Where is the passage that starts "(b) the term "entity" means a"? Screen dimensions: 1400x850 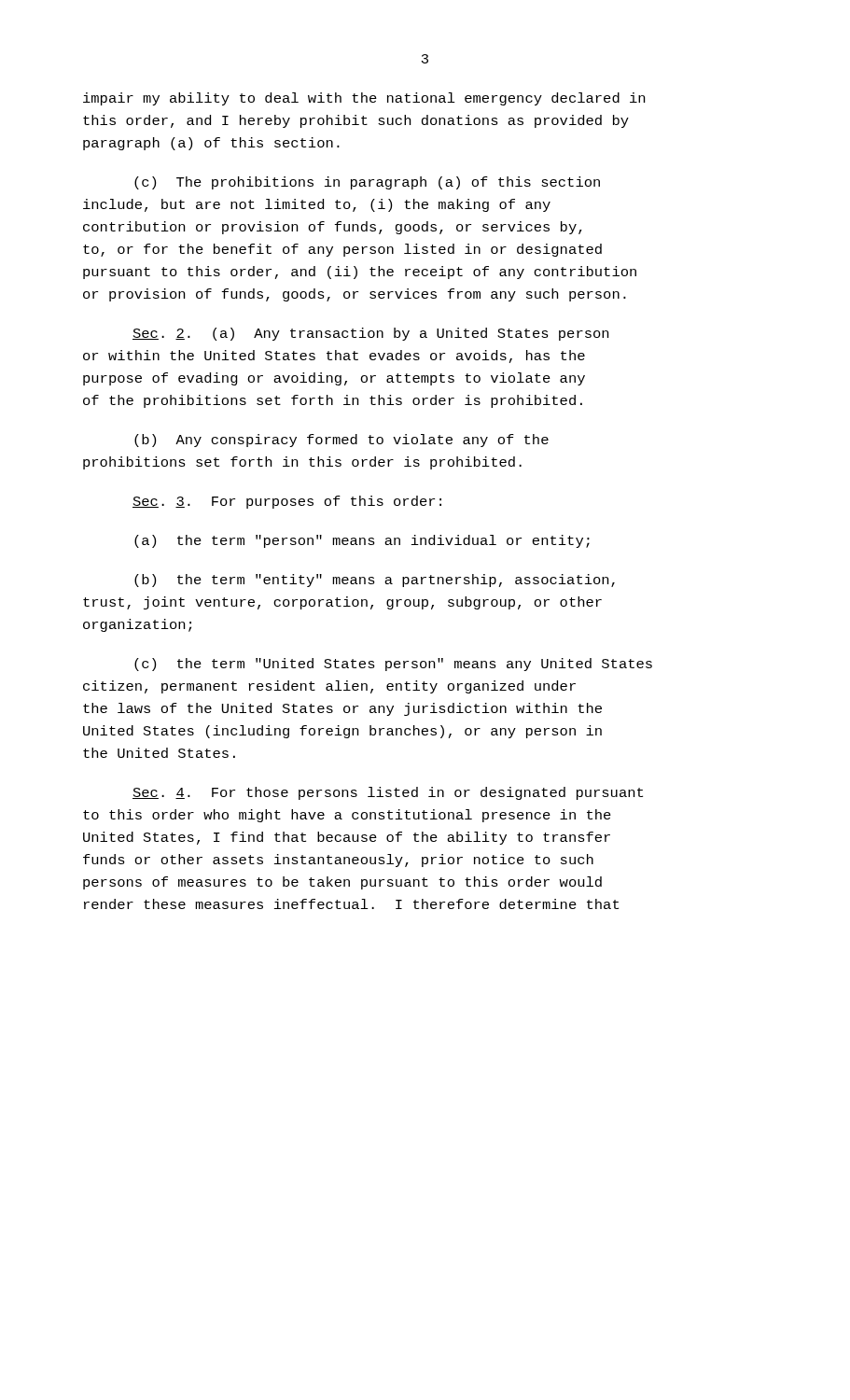[x=350, y=603]
